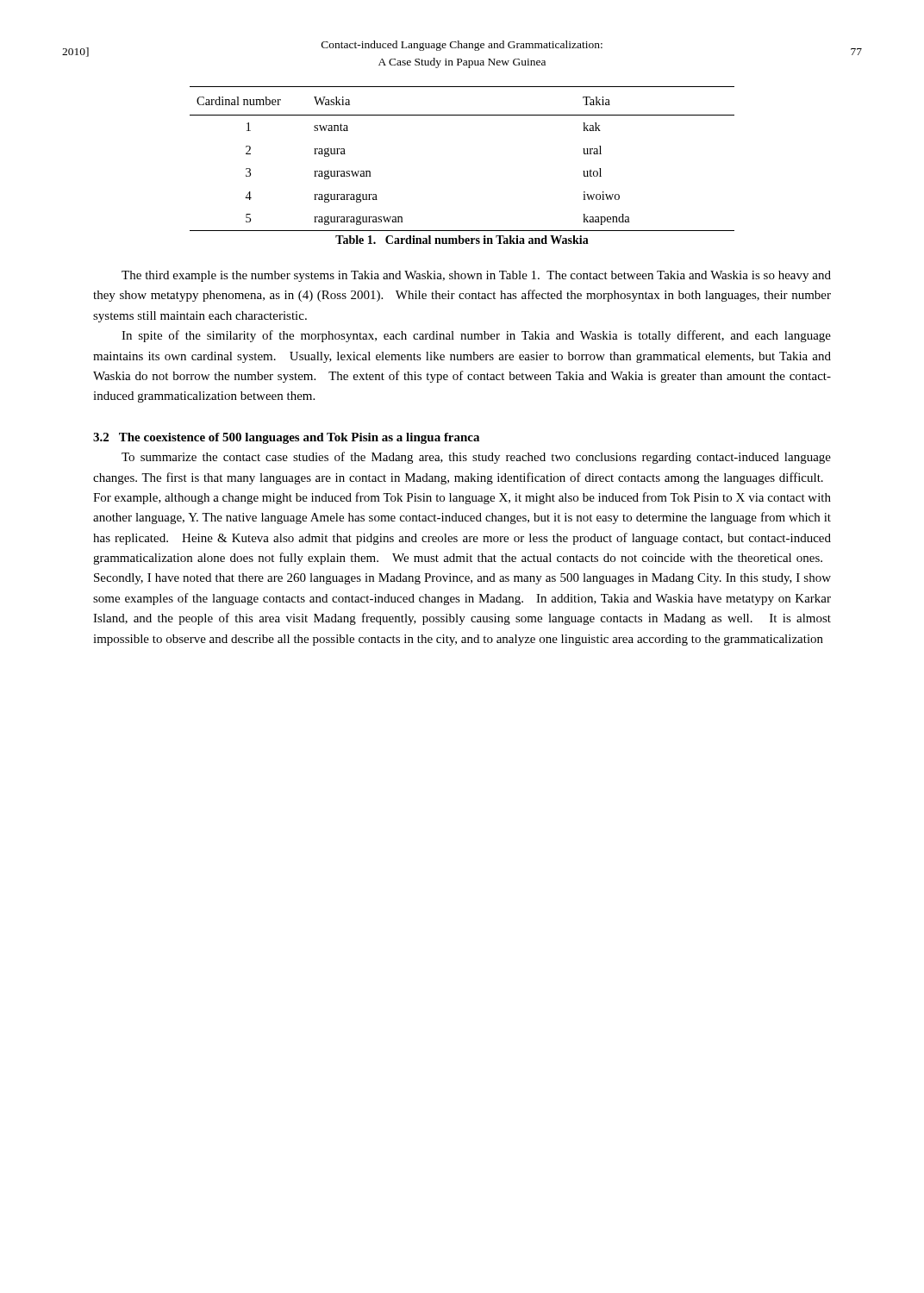This screenshot has width=924, height=1293.
Task: Click on the text block with the text "In spite of the"
Action: [x=462, y=366]
